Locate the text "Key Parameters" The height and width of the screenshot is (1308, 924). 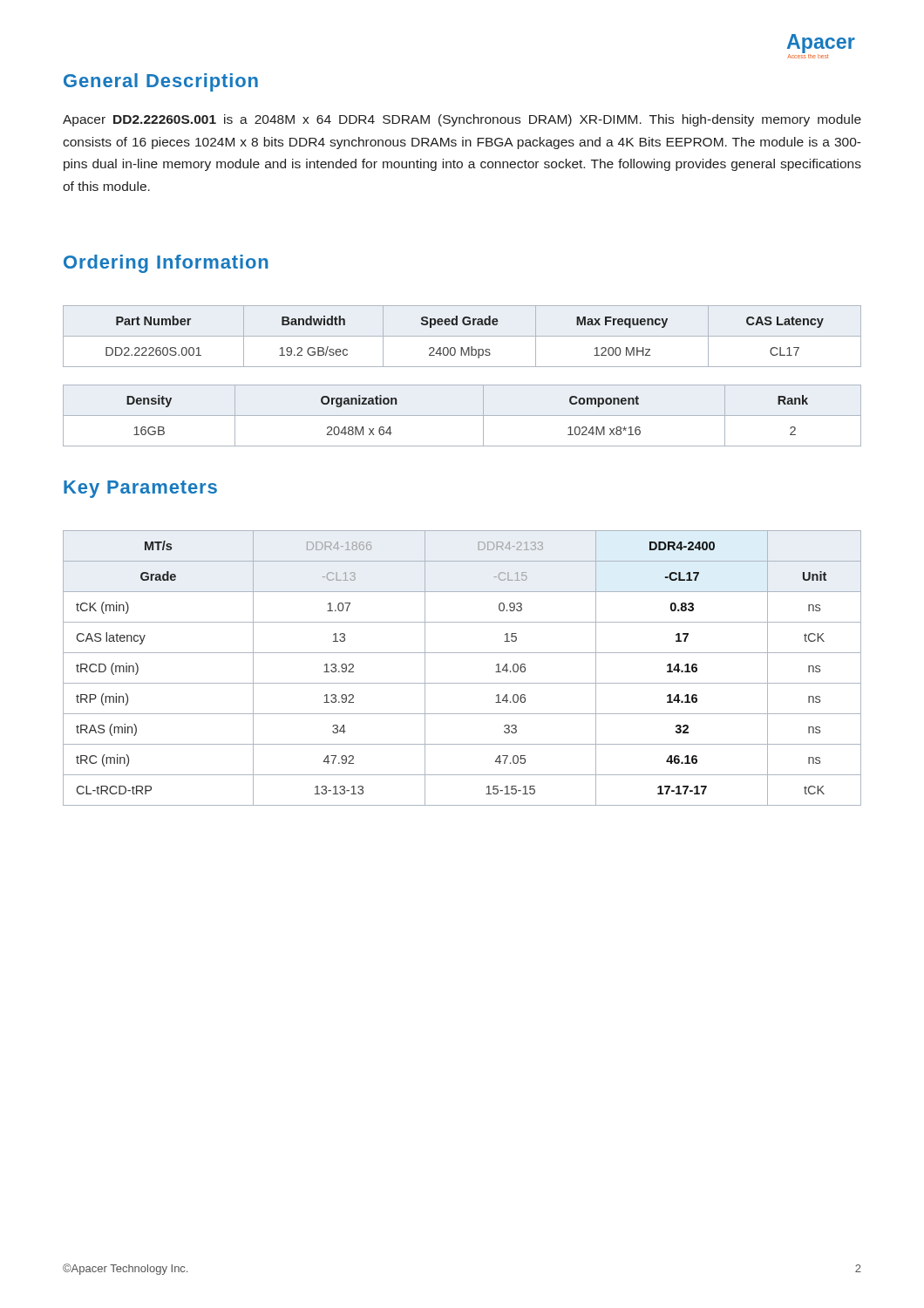point(141,488)
